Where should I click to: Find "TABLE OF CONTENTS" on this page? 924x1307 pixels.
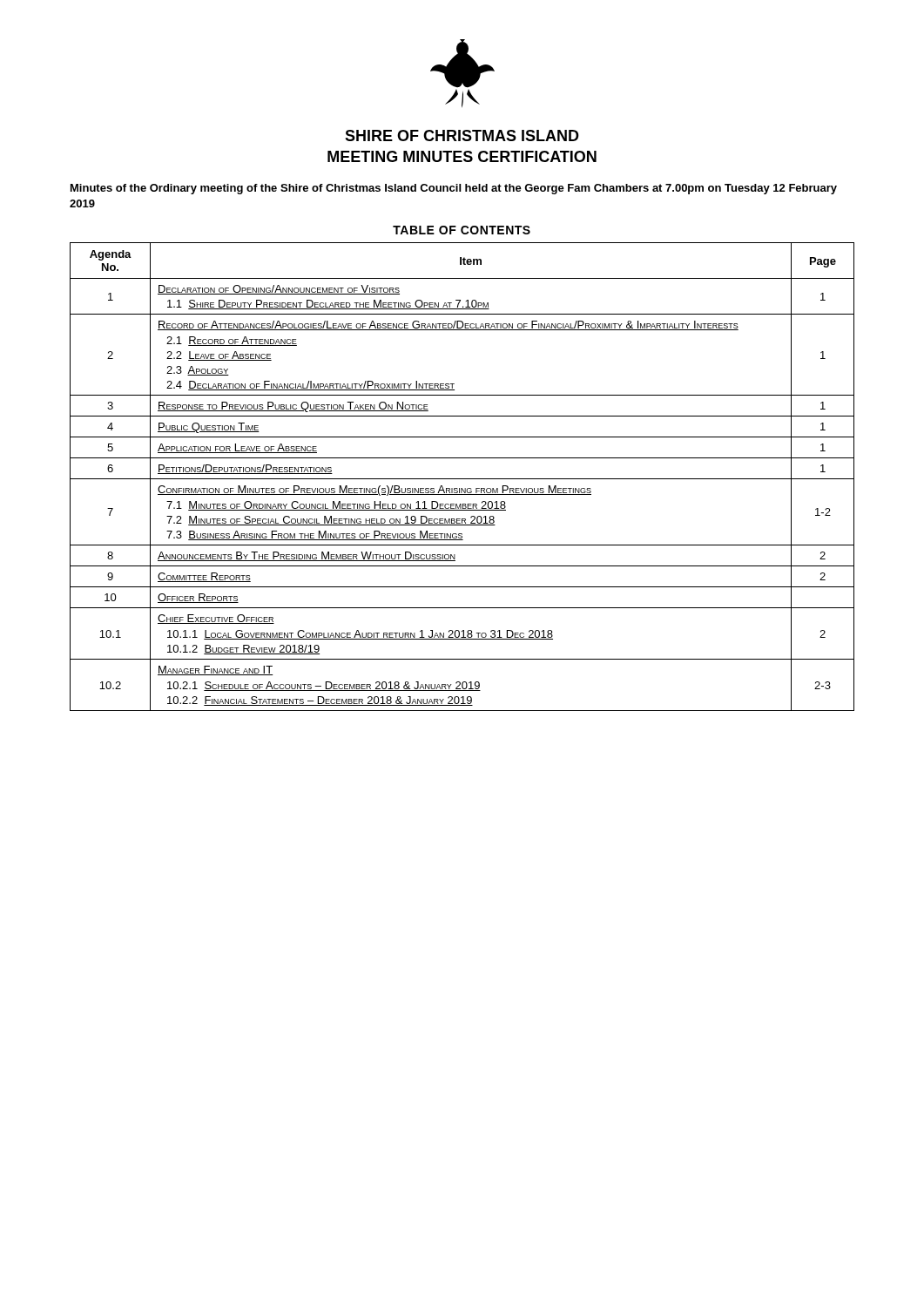pos(462,230)
